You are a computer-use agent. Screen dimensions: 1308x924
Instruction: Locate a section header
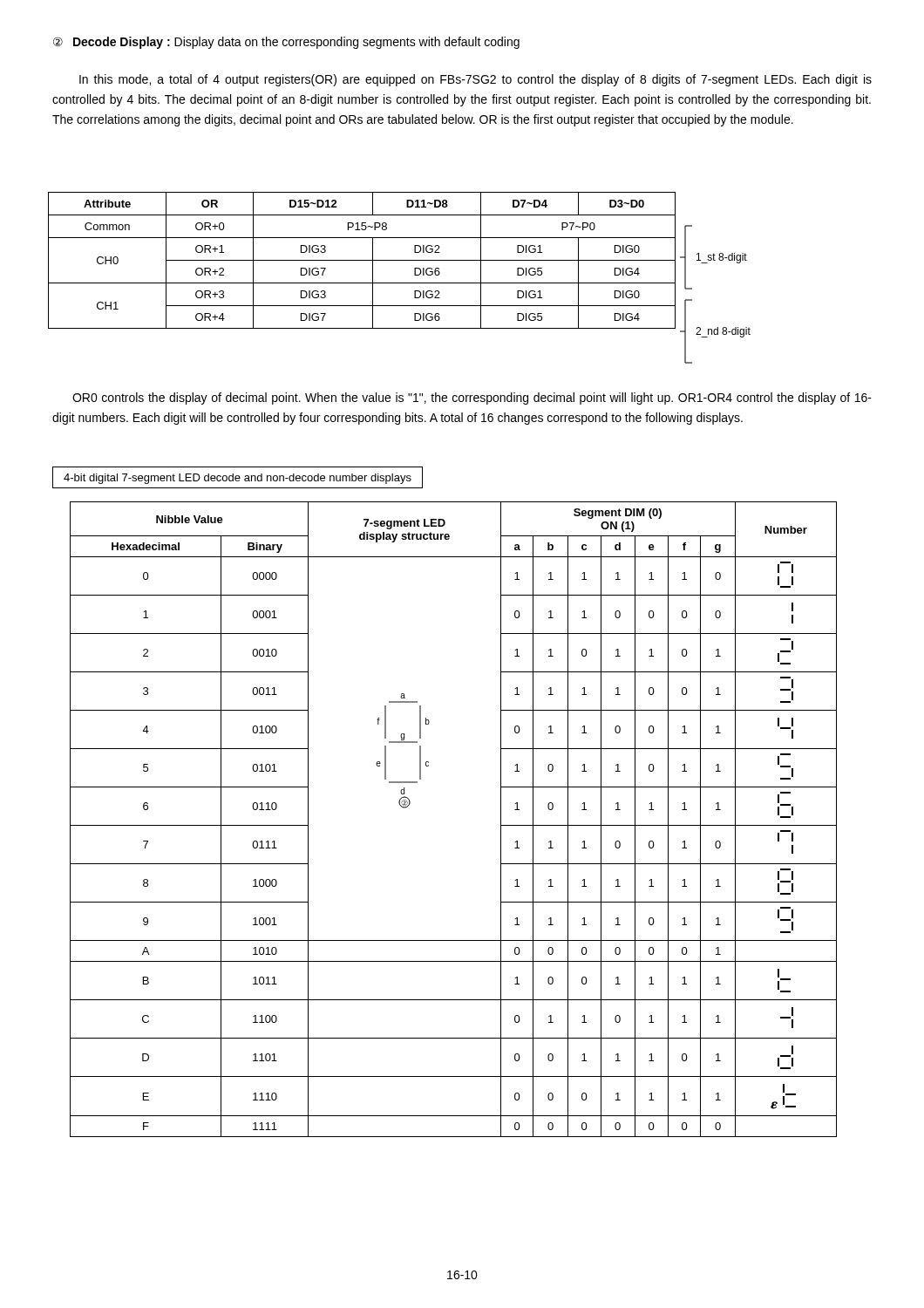tap(286, 42)
